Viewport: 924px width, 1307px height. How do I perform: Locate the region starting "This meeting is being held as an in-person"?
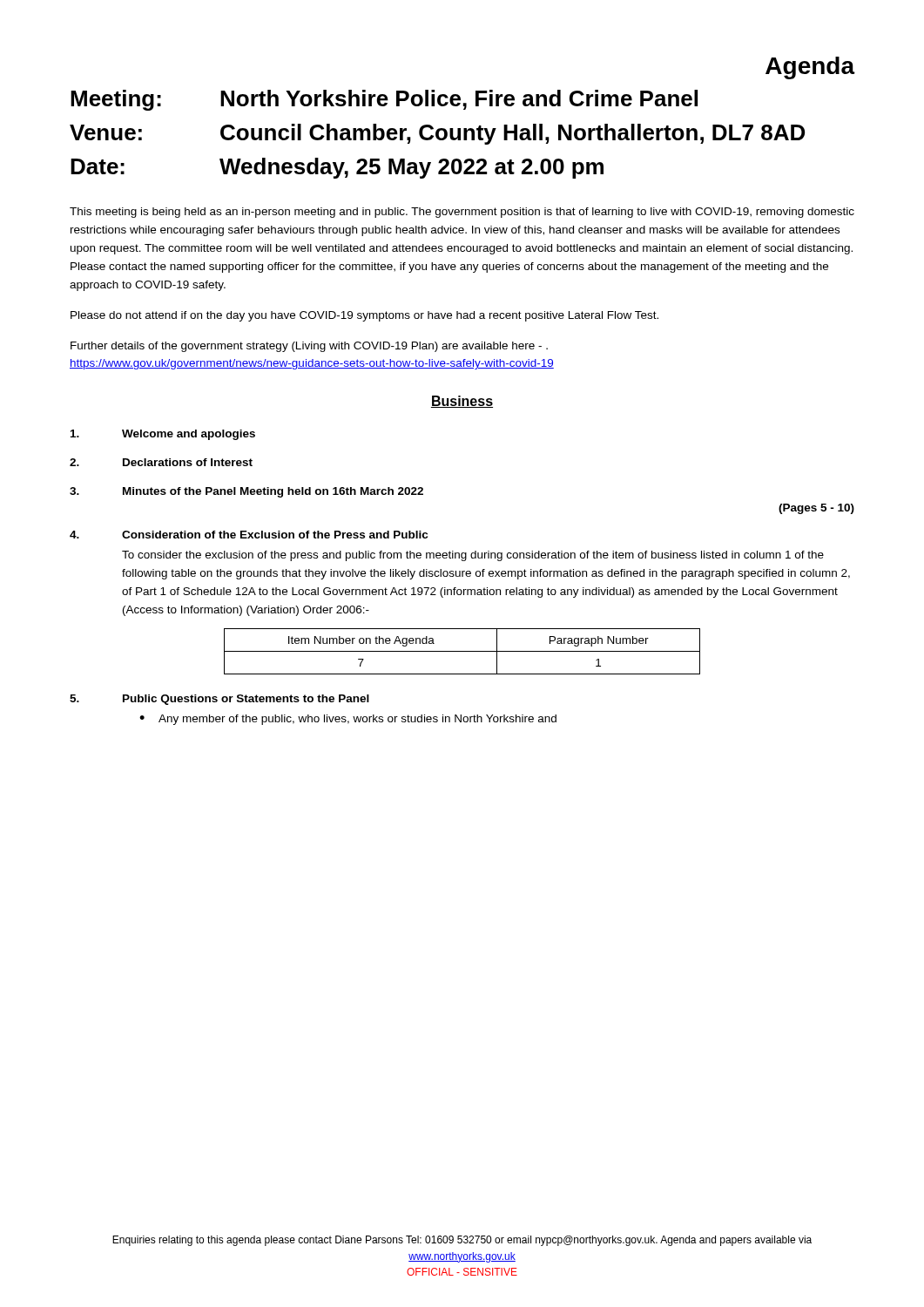[462, 248]
